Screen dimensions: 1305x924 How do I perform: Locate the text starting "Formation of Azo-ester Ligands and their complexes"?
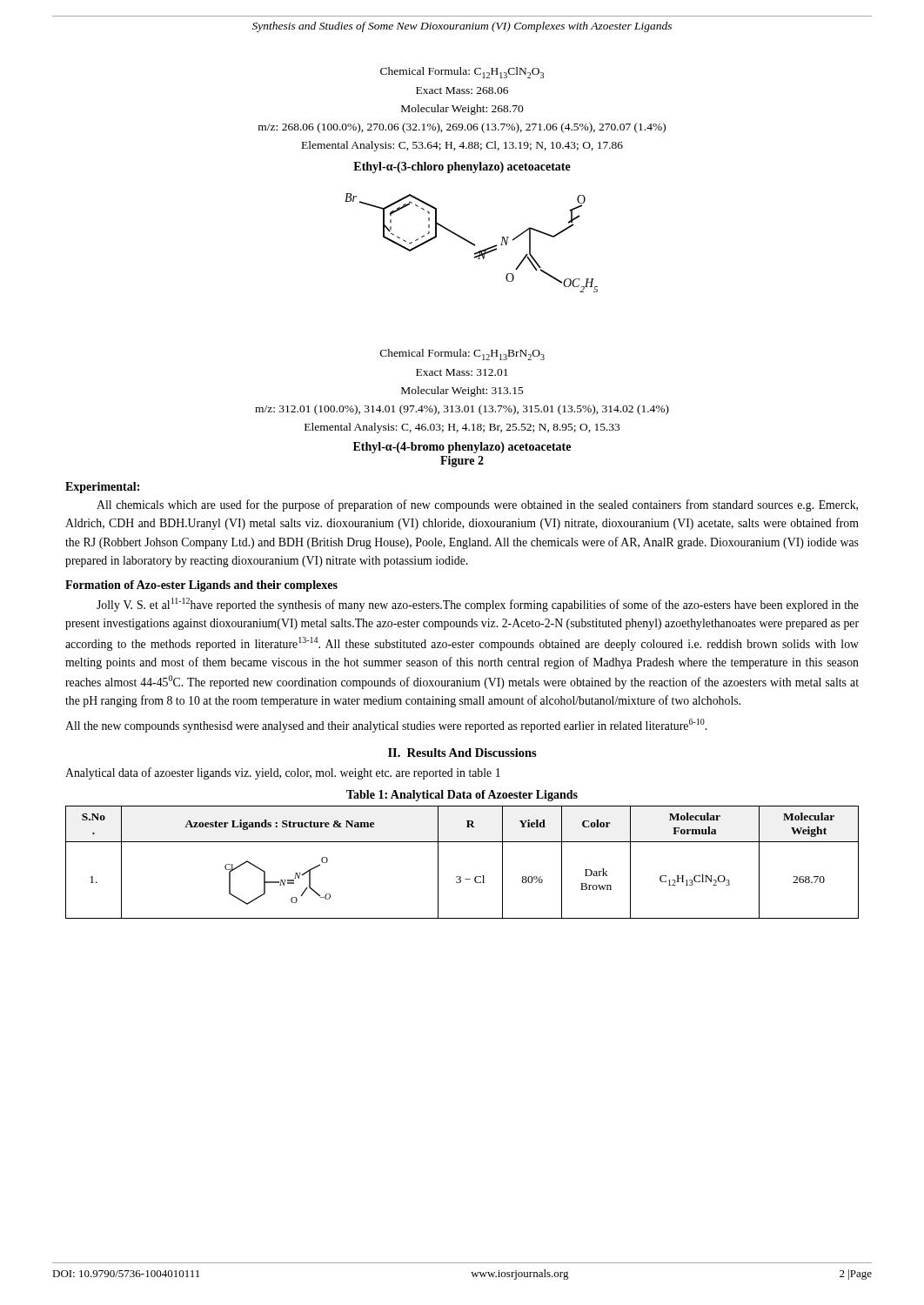click(x=201, y=585)
